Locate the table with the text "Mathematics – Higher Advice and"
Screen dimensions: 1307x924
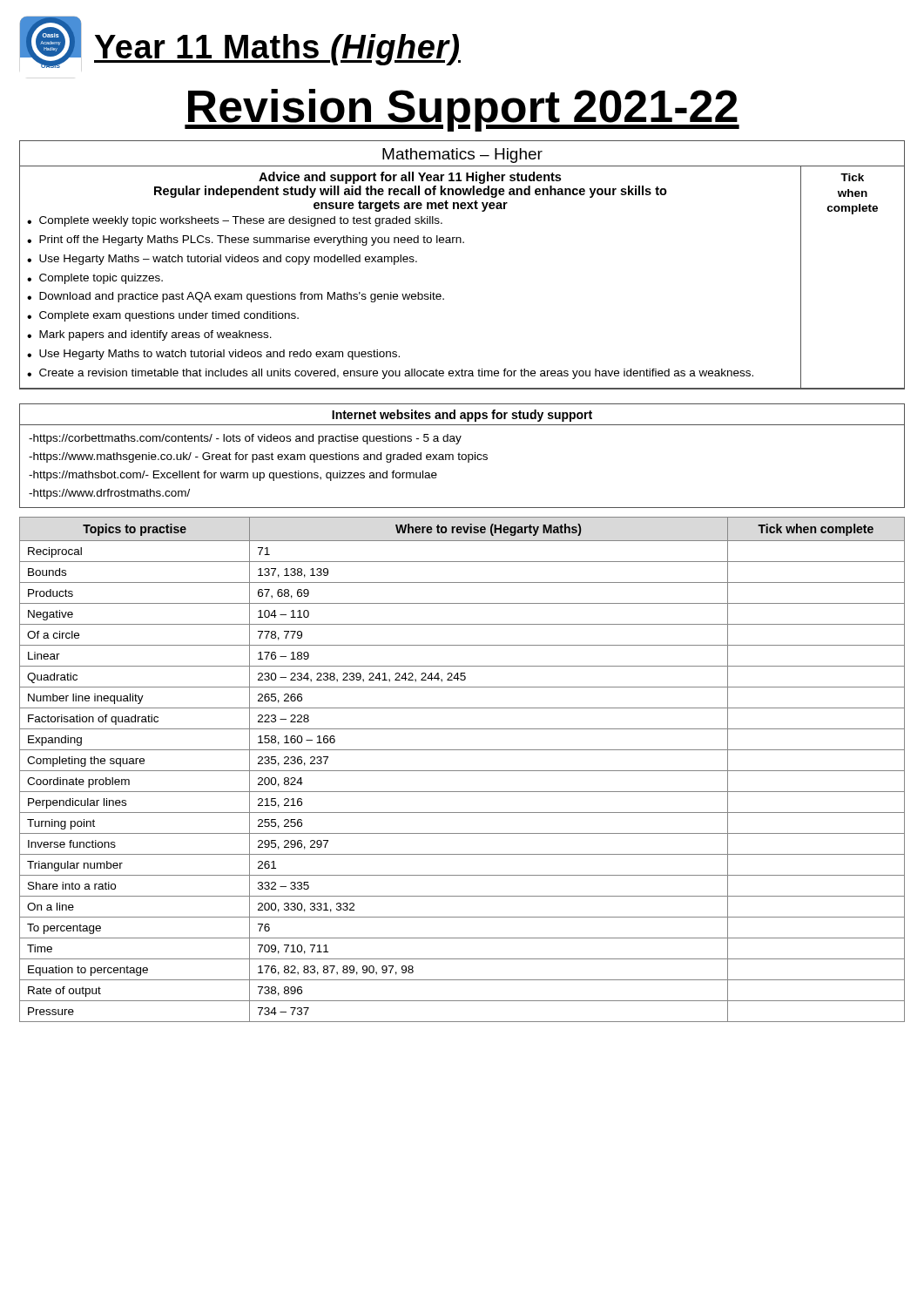click(x=462, y=265)
